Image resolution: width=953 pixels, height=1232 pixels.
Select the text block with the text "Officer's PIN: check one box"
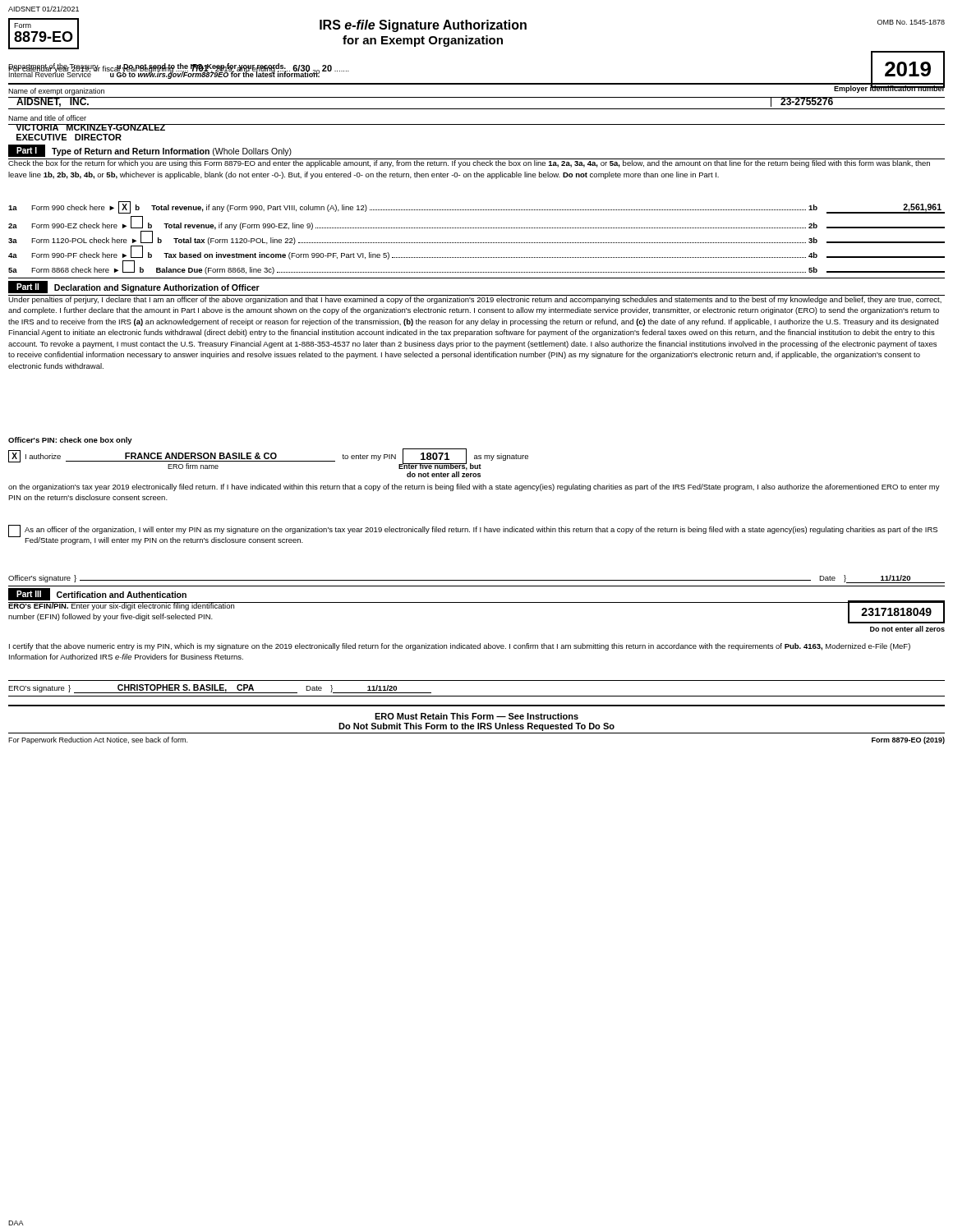click(x=70, y=440)
